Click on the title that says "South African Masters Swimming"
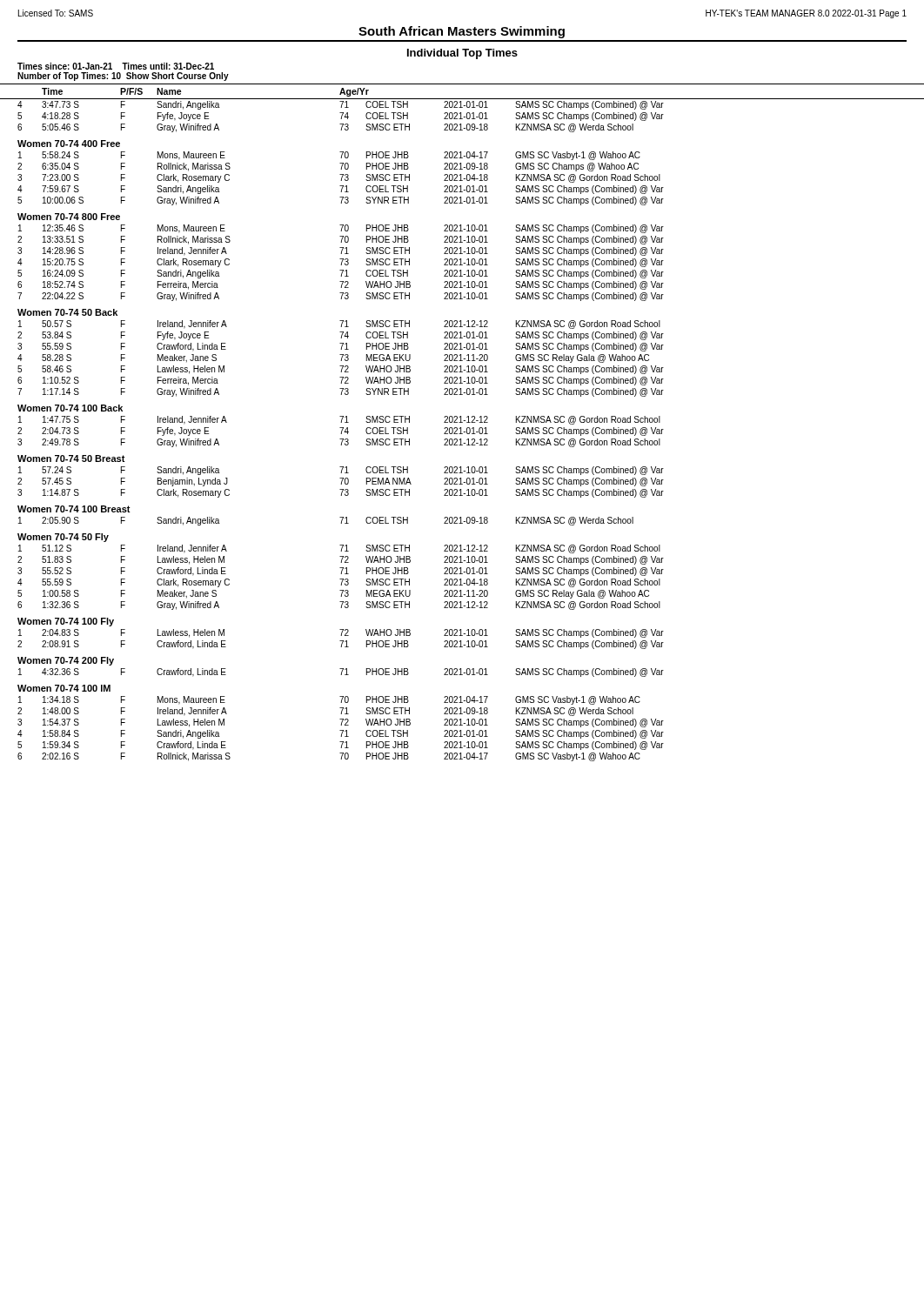Screen dimensions: 1305x924 462,31
